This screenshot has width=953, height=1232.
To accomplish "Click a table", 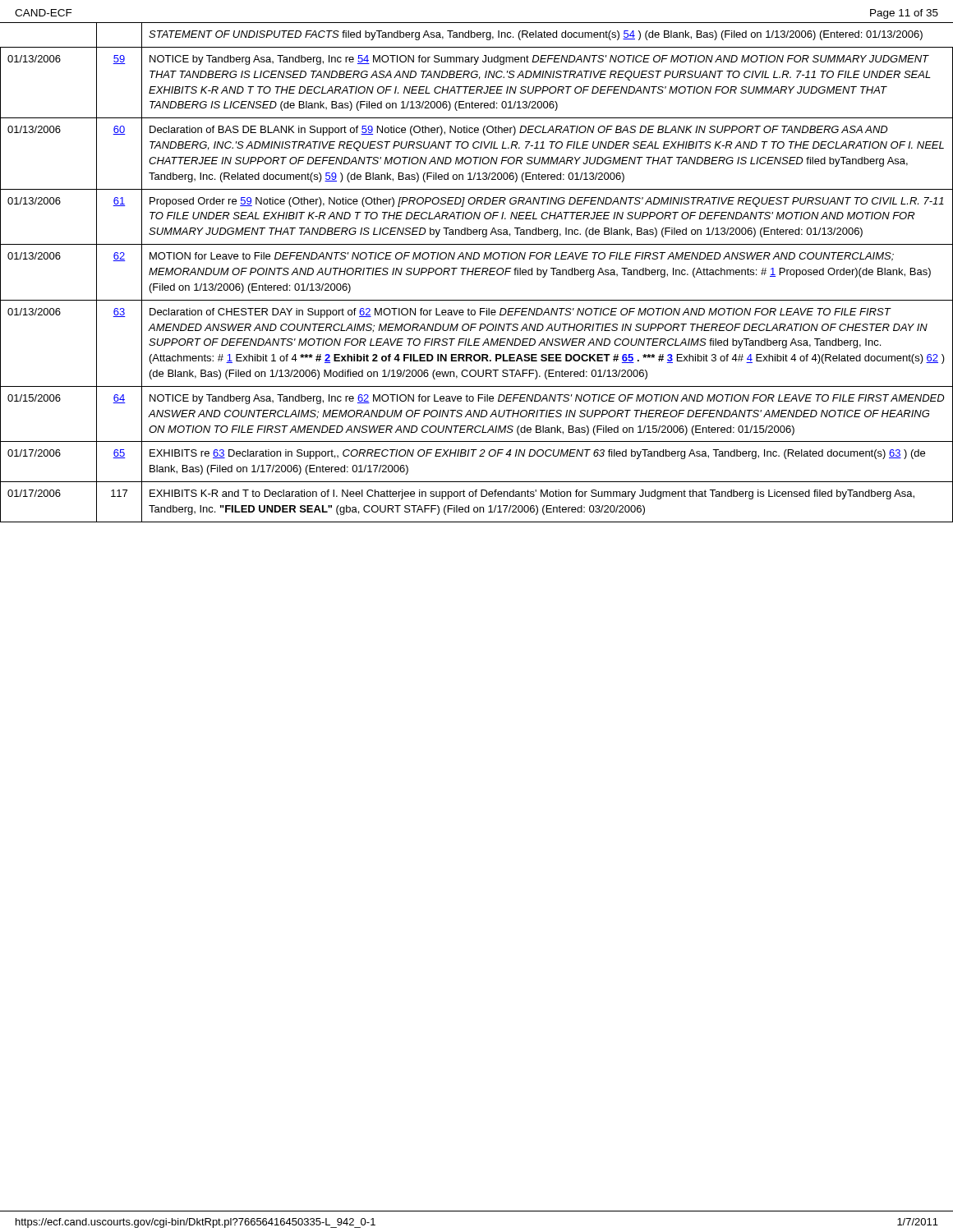I will (476, 273).
